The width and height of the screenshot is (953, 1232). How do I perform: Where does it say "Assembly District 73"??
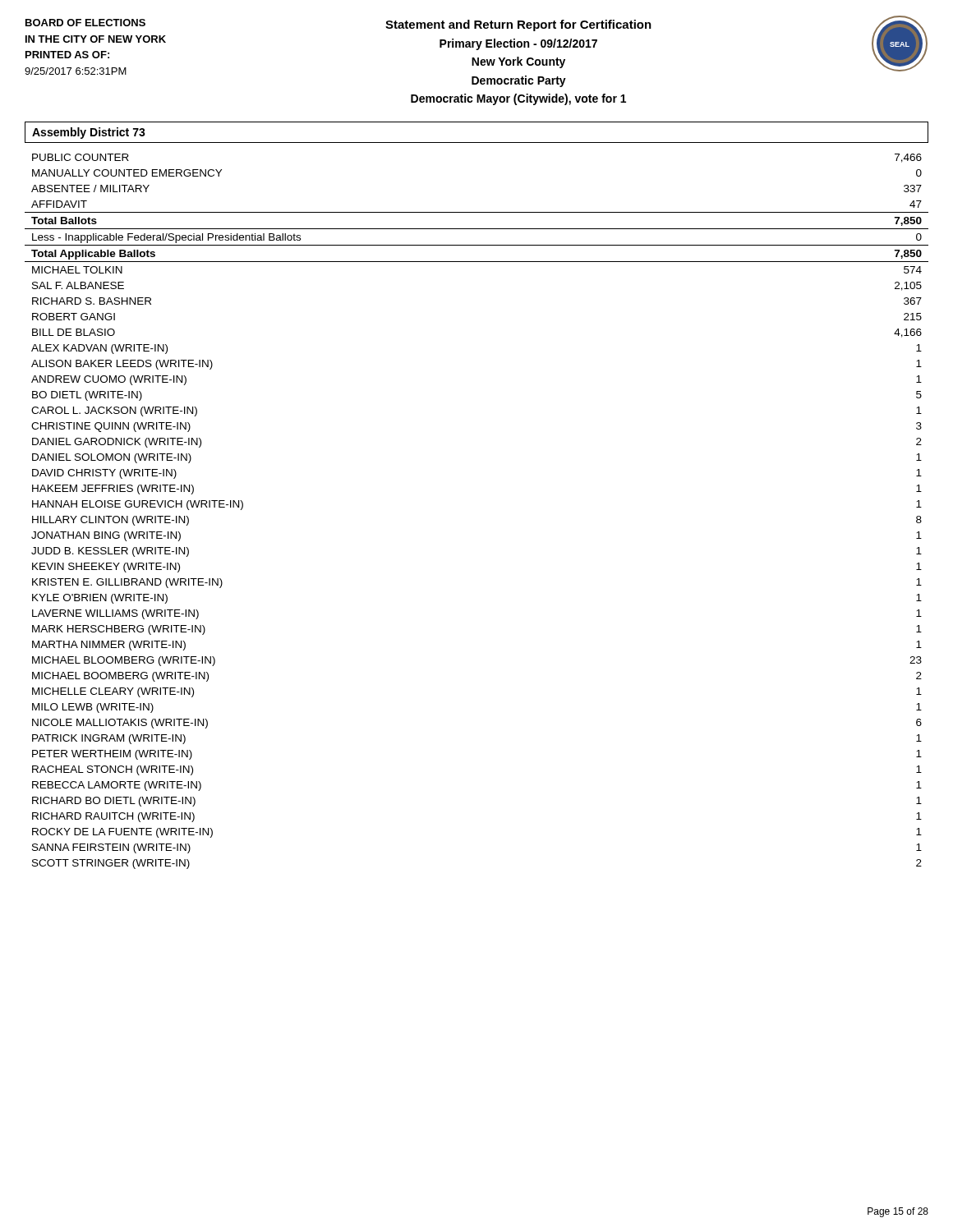pos(89,132)
